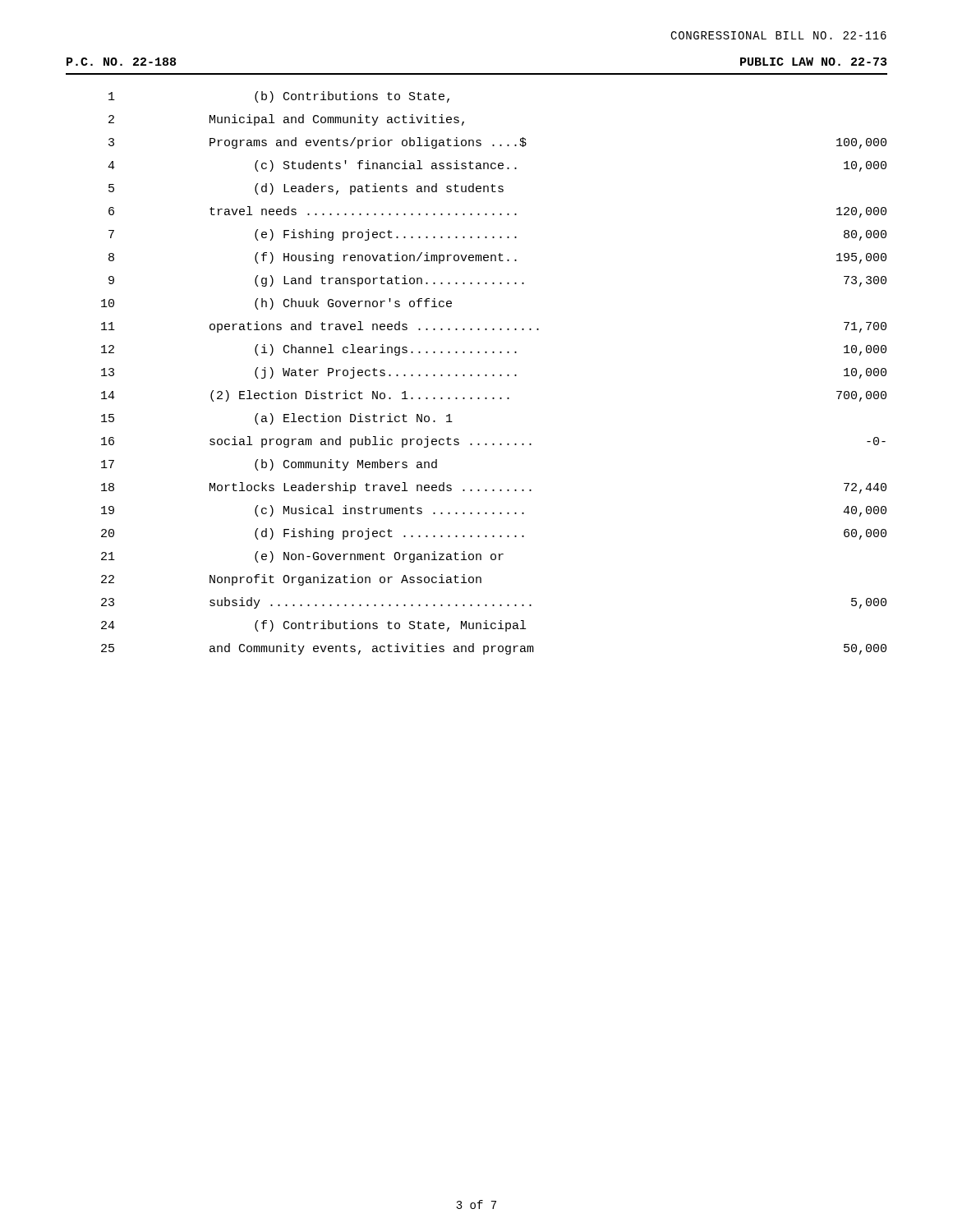Locate the list item that says "17 (b) Community Members and"

point(269,465)
